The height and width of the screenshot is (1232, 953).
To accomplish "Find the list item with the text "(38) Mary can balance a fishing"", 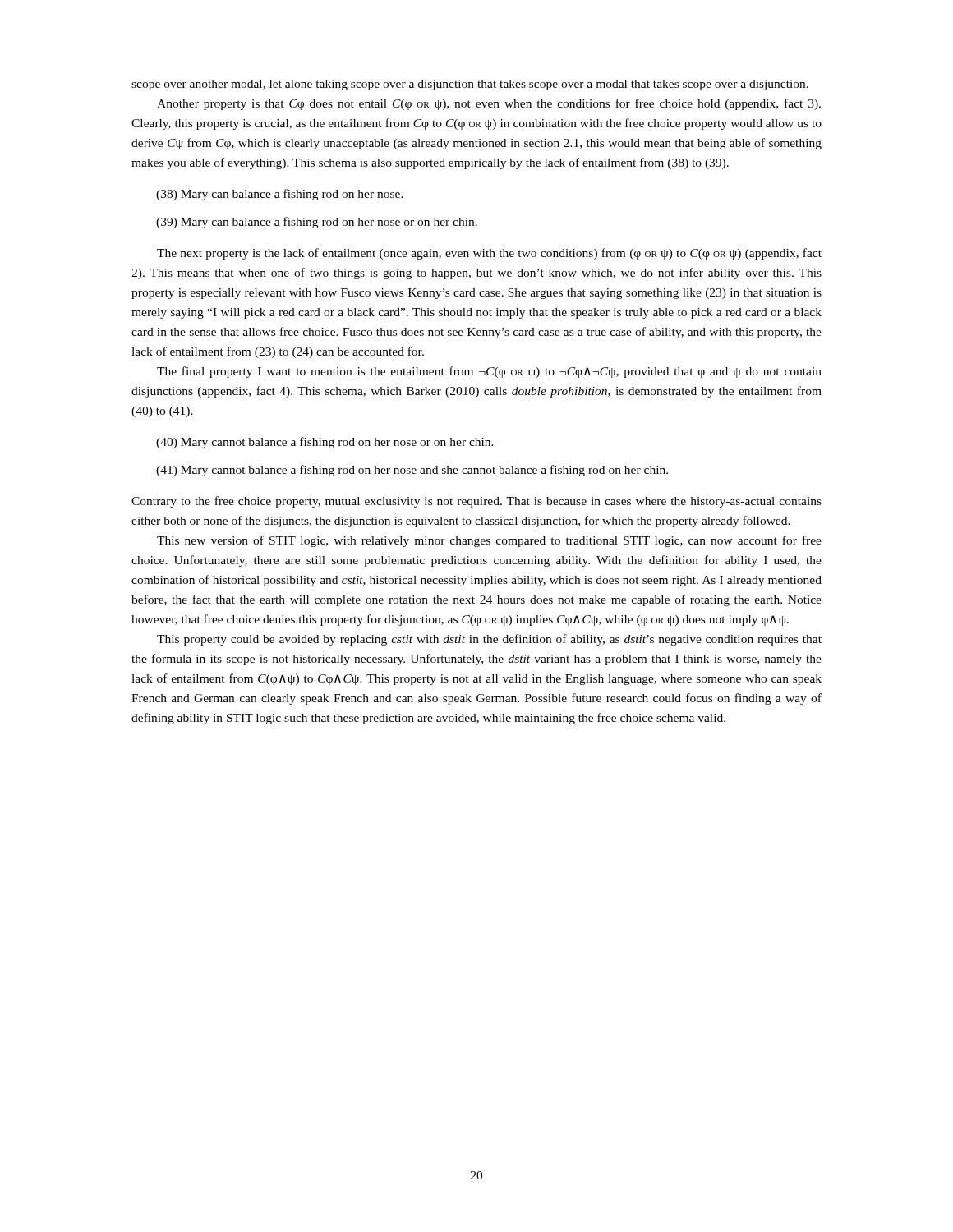I will click(x=280, y=195).
